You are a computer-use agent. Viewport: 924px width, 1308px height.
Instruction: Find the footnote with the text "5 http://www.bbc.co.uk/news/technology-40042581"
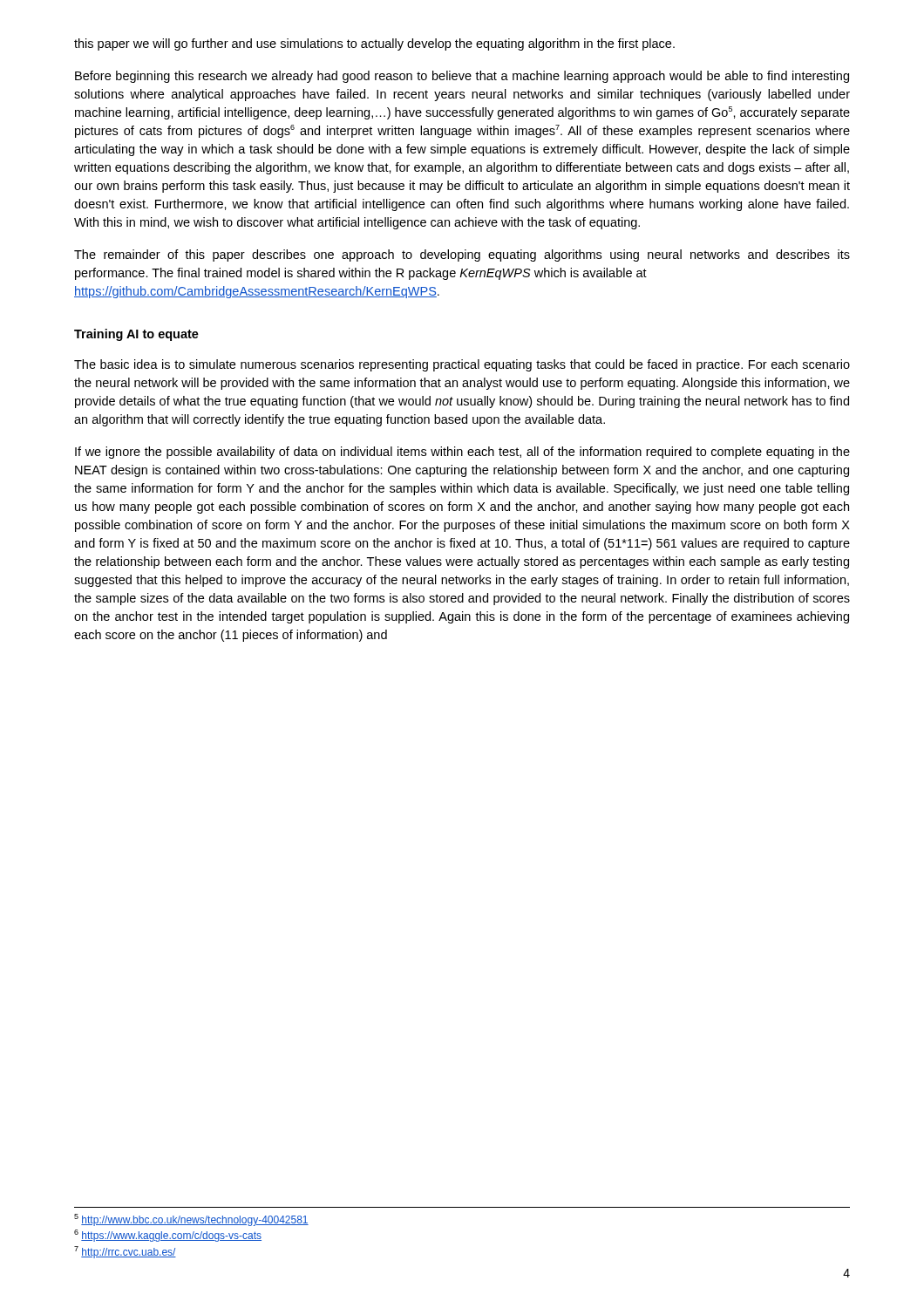191,1219
